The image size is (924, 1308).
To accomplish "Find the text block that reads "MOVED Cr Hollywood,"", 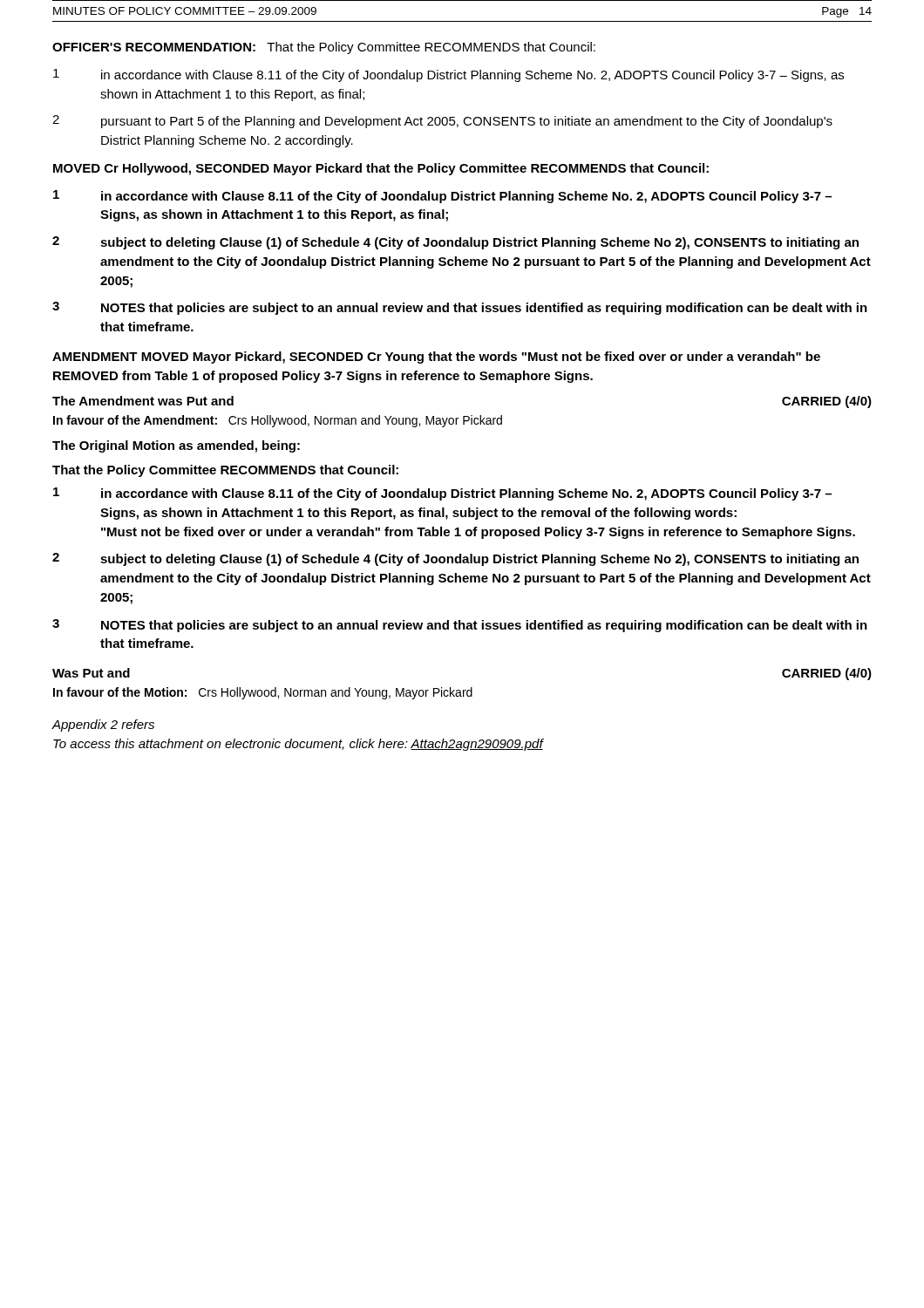I will [x=462, y=168].
